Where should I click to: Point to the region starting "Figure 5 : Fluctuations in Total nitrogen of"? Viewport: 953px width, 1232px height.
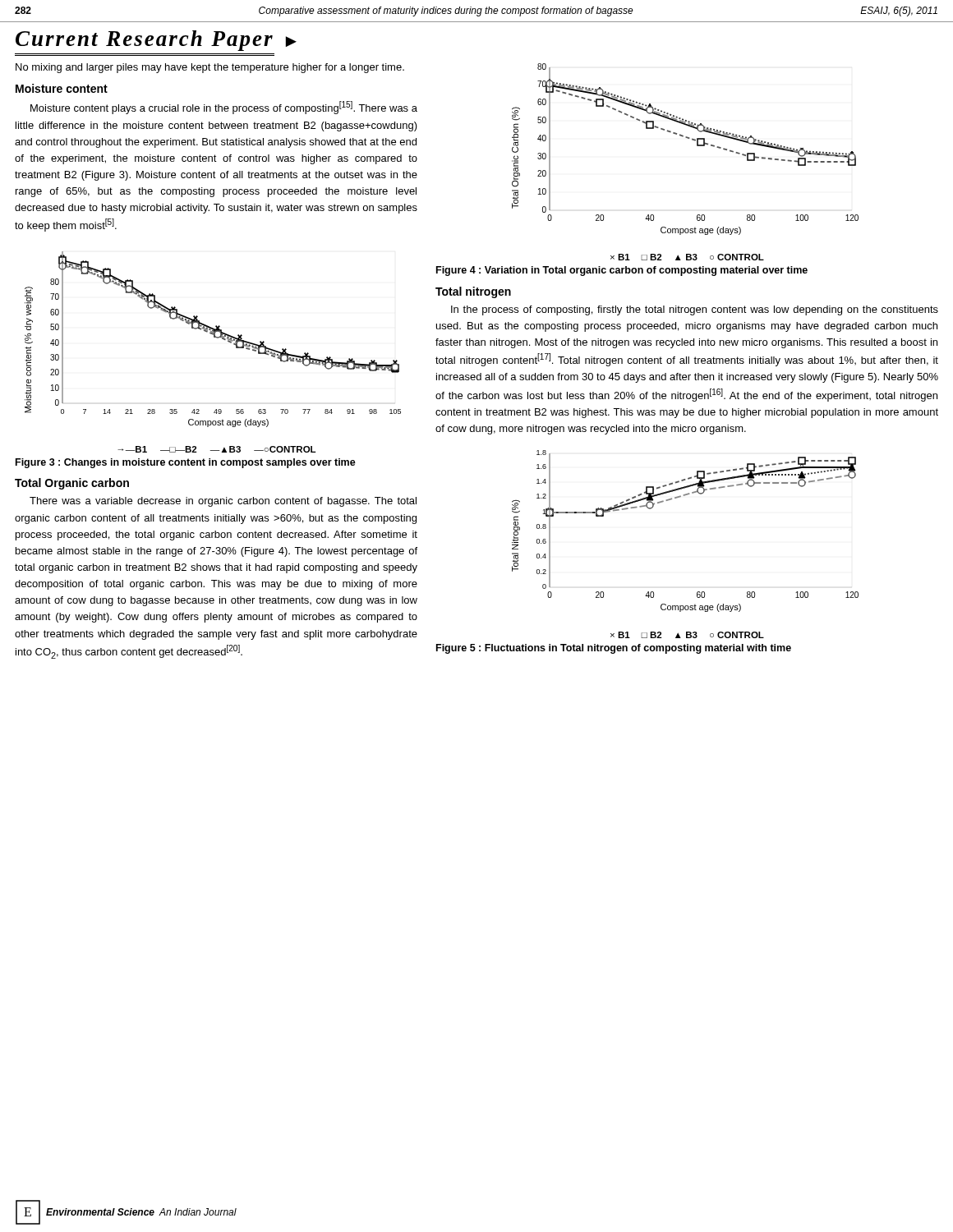tap(613, 648)
